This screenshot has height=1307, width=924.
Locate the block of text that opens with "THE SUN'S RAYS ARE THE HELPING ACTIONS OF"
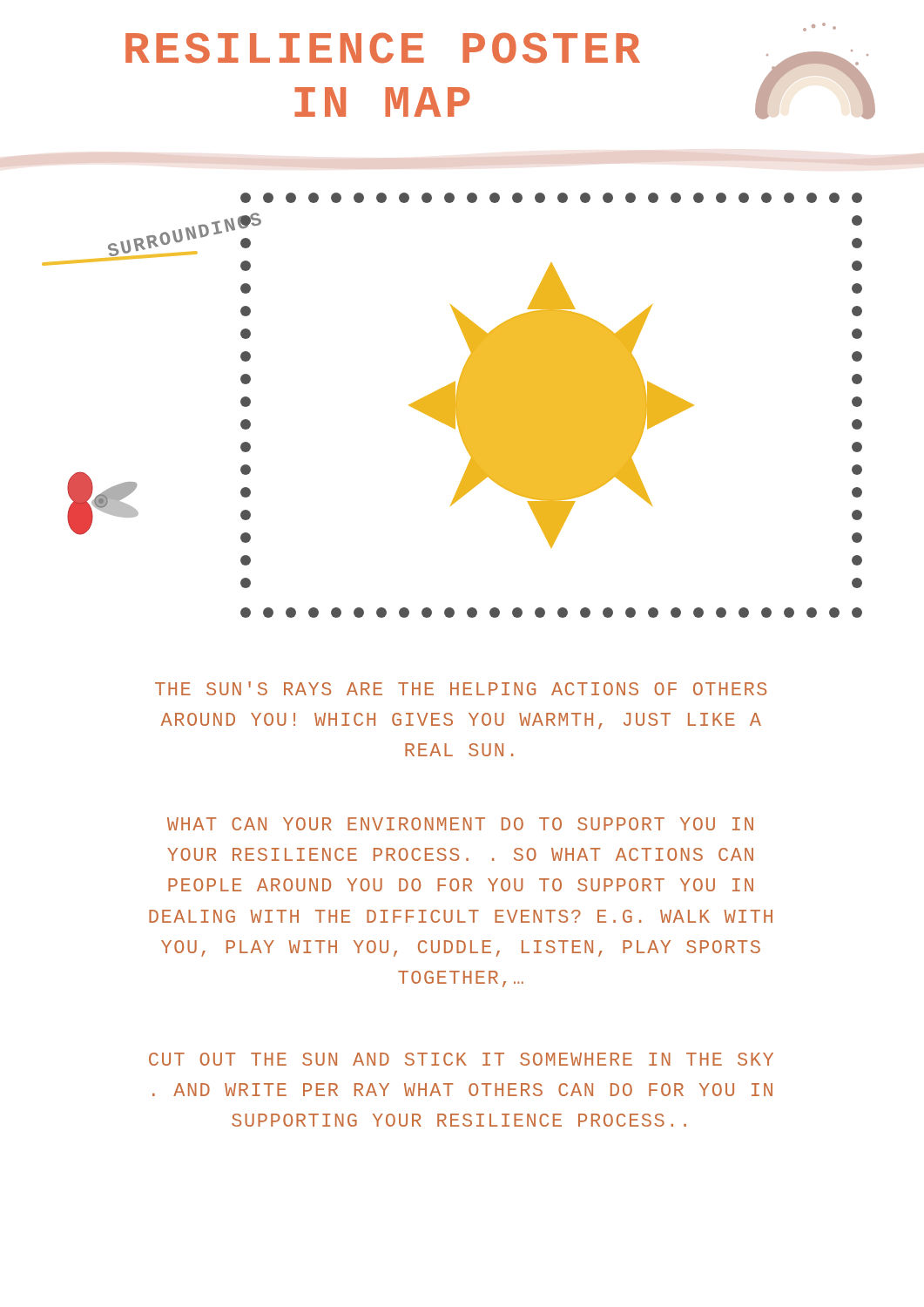(462, 721)
